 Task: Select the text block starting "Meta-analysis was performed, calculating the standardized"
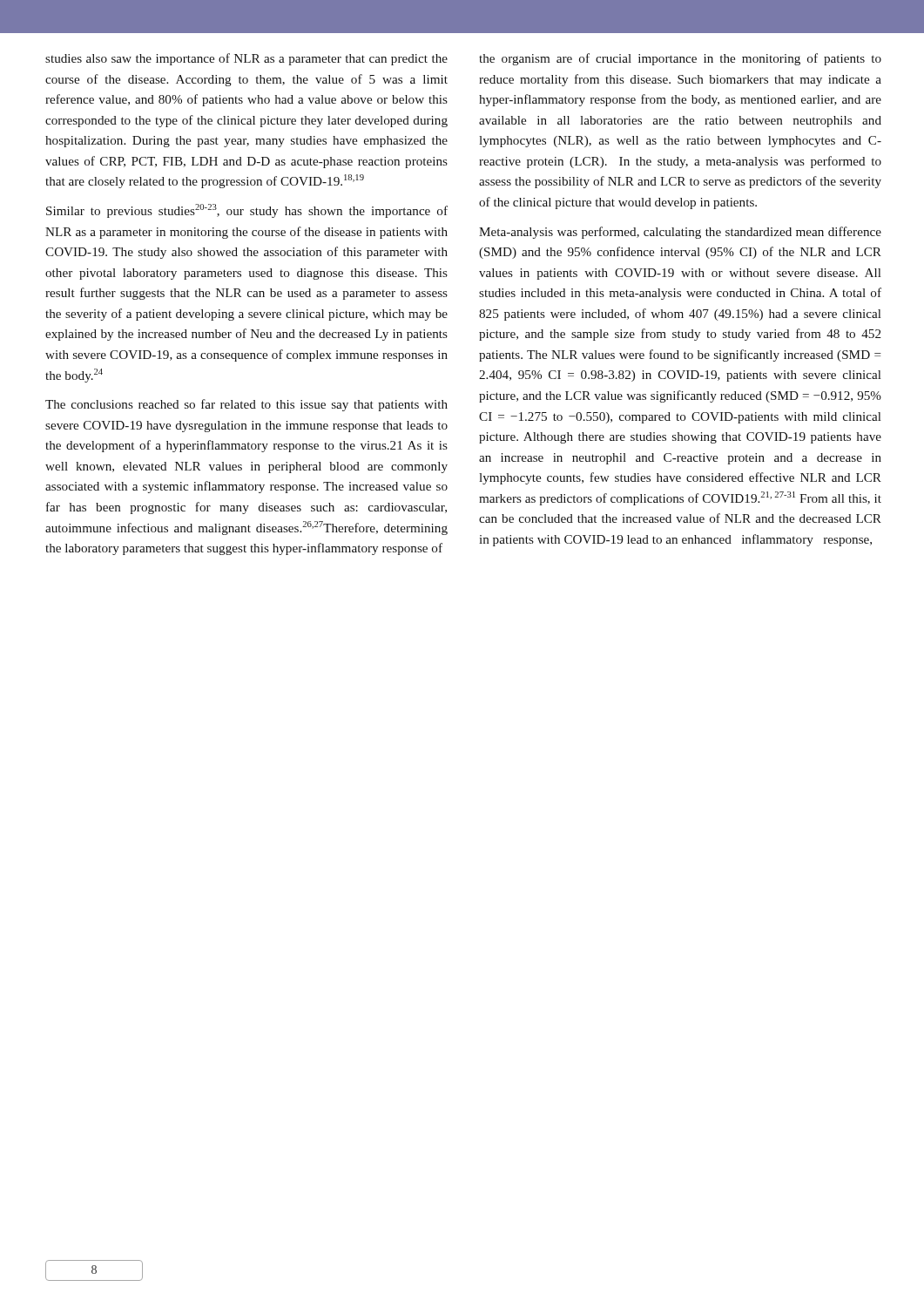[680, 385]
